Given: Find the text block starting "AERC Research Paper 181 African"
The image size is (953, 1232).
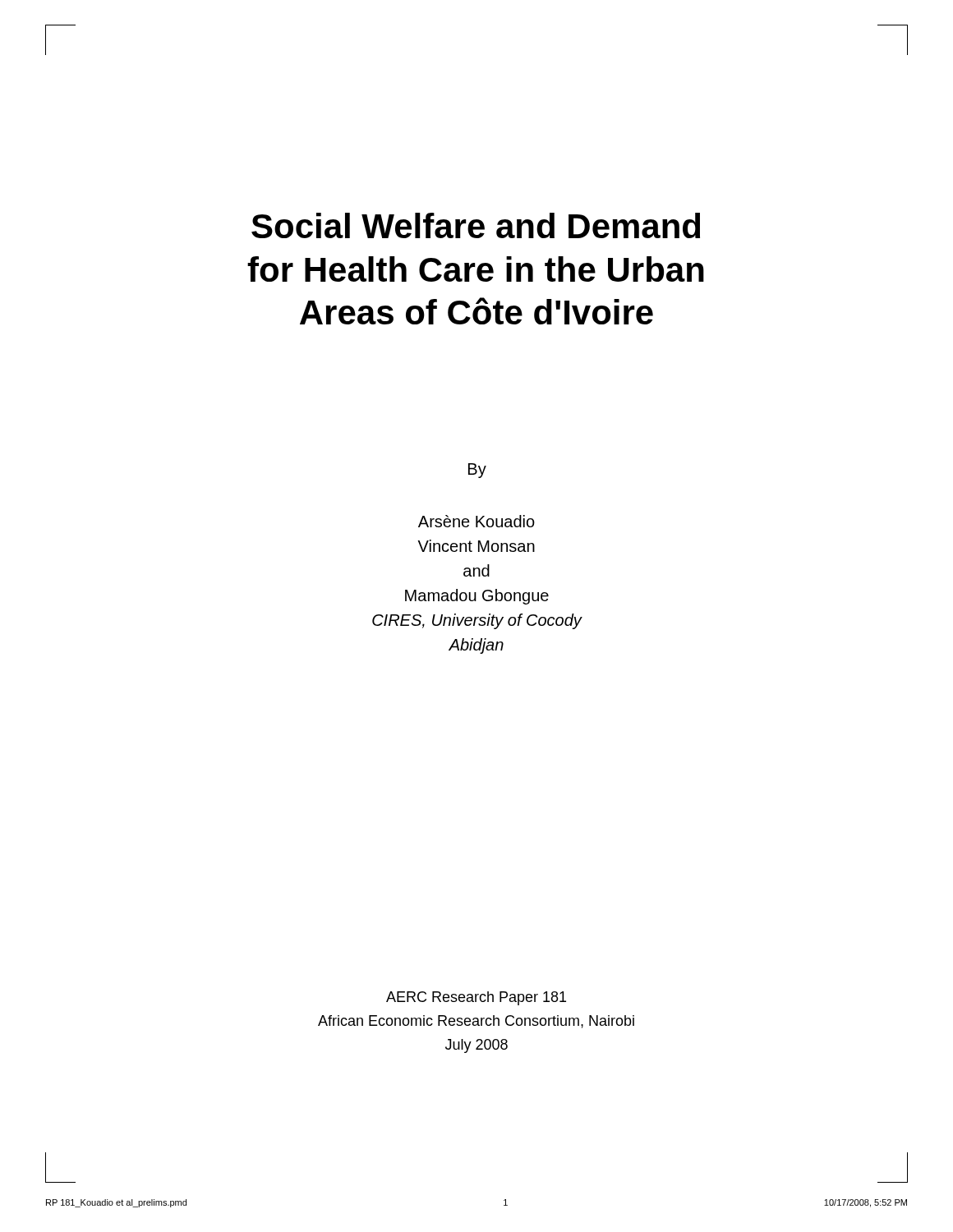Looking at the screenshot, I should [476, 1021].
